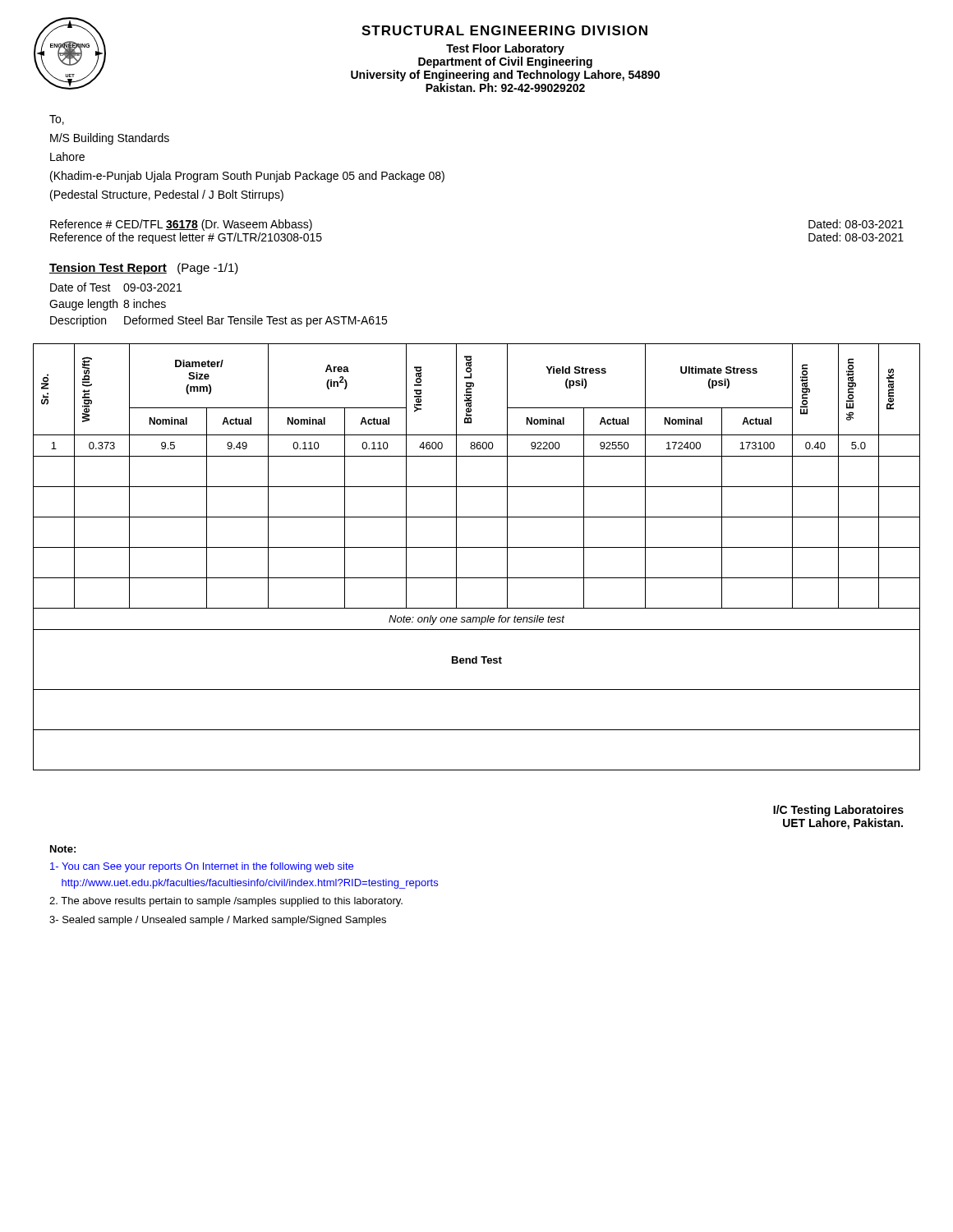Select the text block starting "Dated: 08-03-2021 Dated: 08-03-2021"
This screenshot has width=953, height=1232.
tap(856, 231)
